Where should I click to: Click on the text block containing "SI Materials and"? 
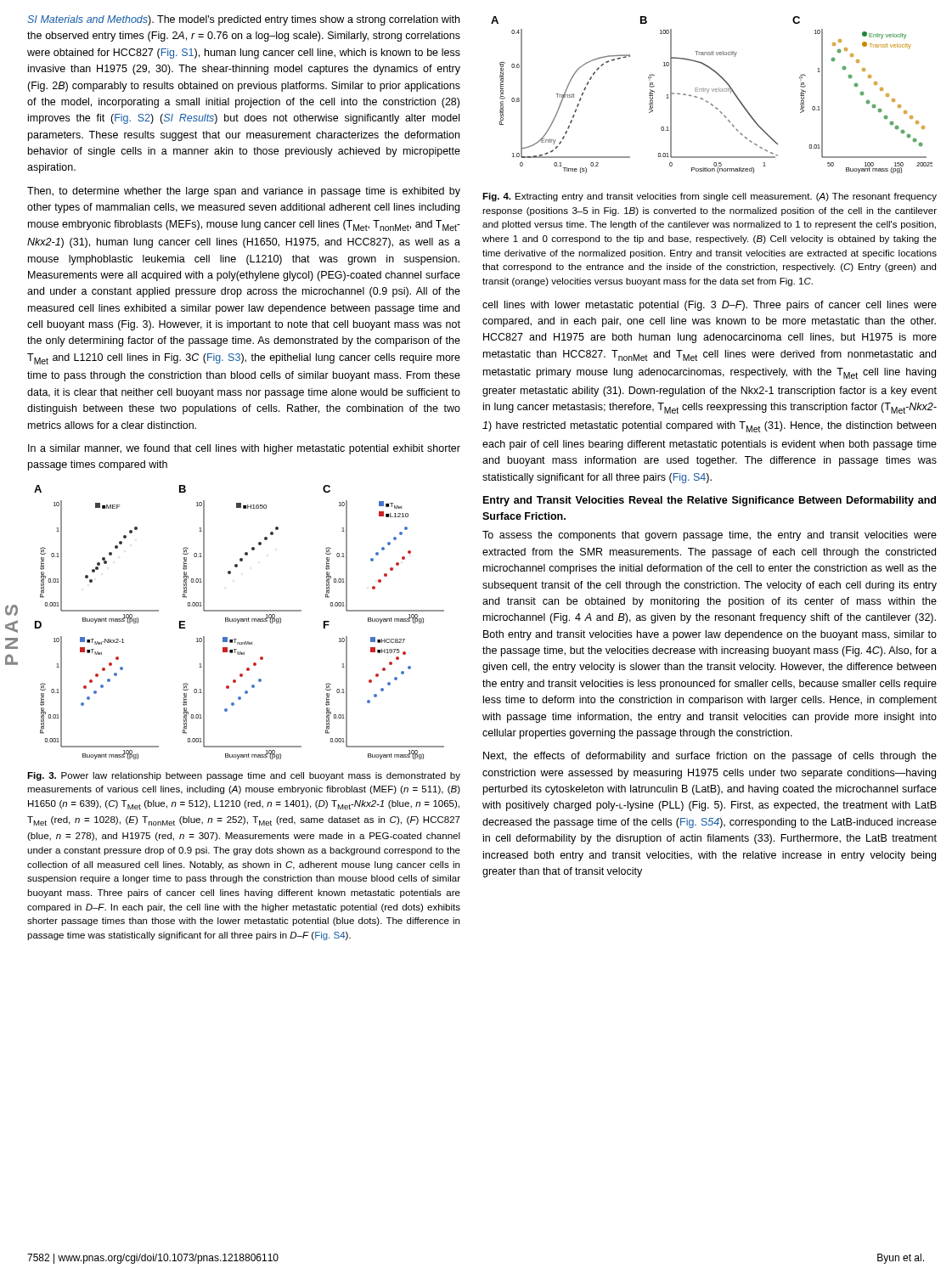(x=244, y=94)
